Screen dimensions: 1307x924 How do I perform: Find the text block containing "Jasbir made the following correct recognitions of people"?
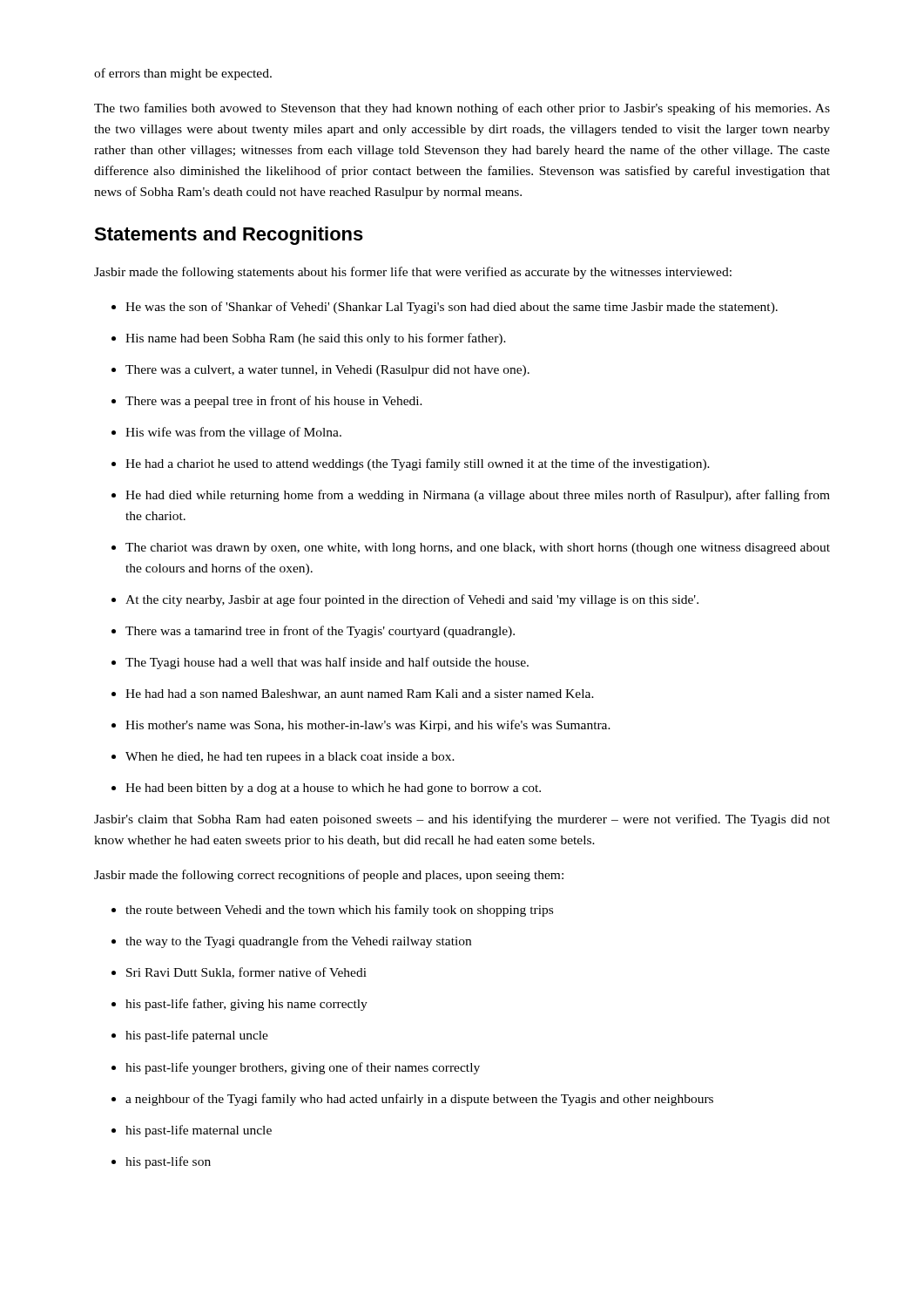tap(462, 875)
